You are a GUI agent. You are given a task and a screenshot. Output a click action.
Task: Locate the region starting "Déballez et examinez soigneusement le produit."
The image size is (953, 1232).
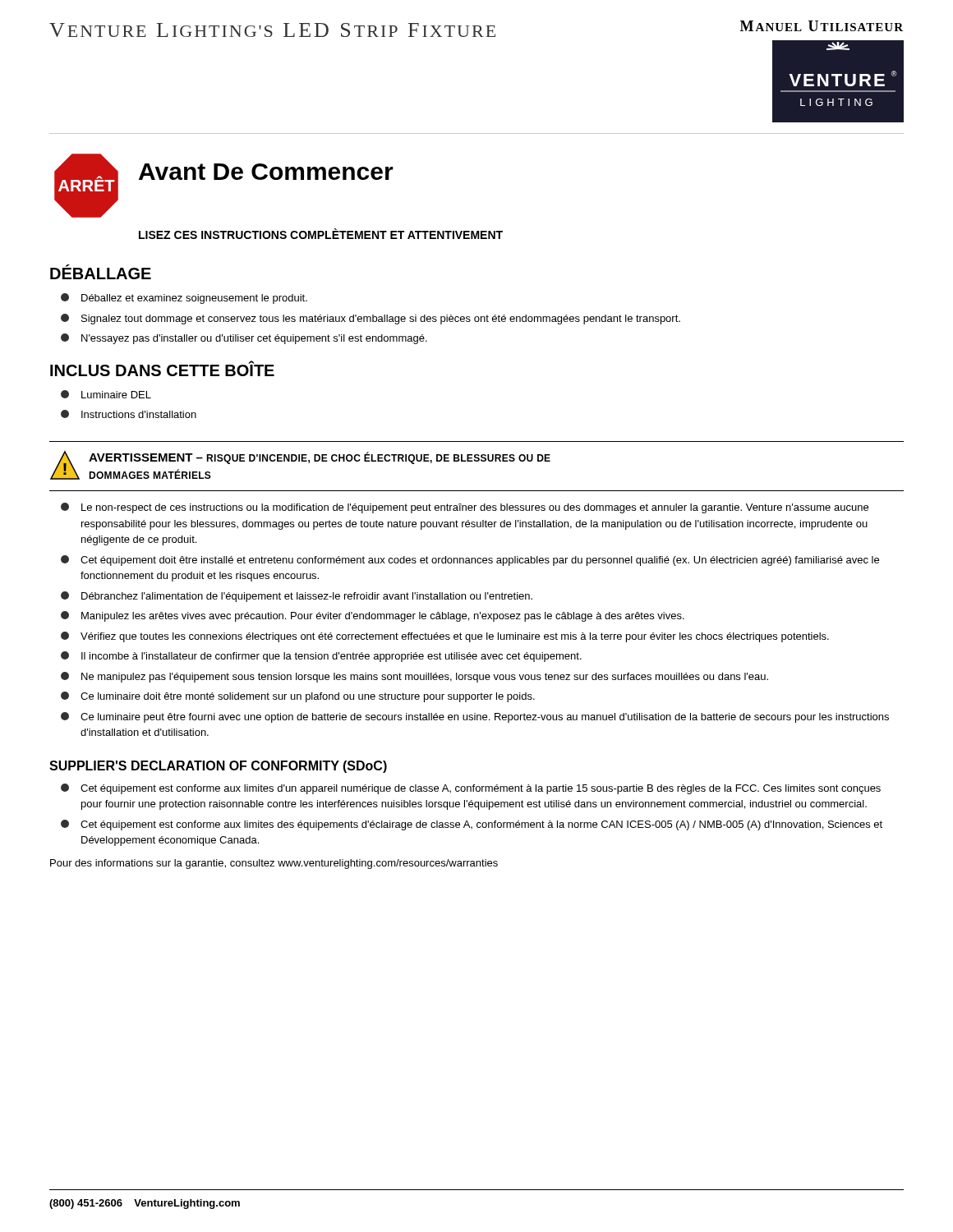click(x=184, y=298)
